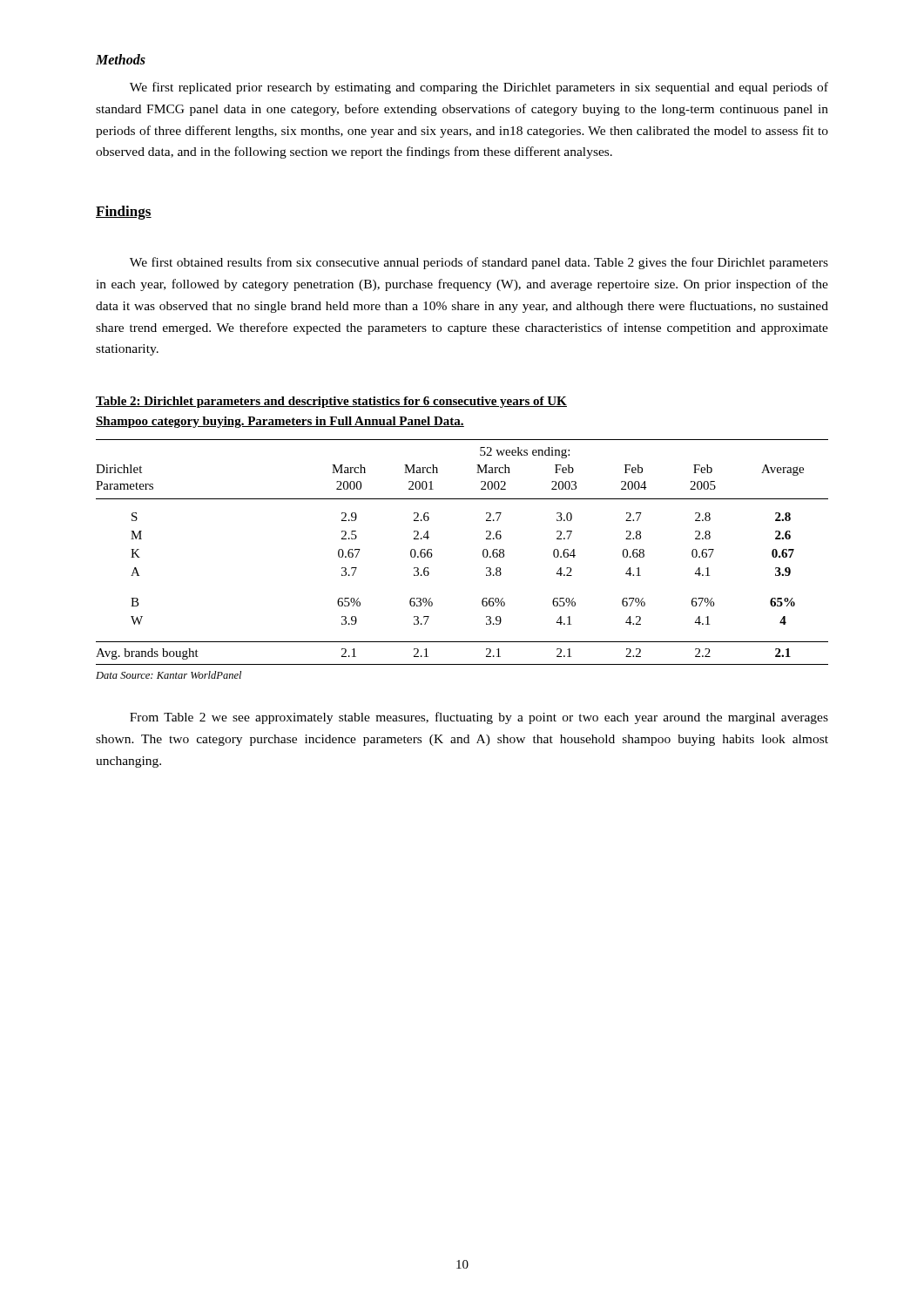Locate the caption containing "Table 2: Dirichlet parameters and descriptive"
The height and width of the screenshot is (1307, 924).
click(331, 411)
